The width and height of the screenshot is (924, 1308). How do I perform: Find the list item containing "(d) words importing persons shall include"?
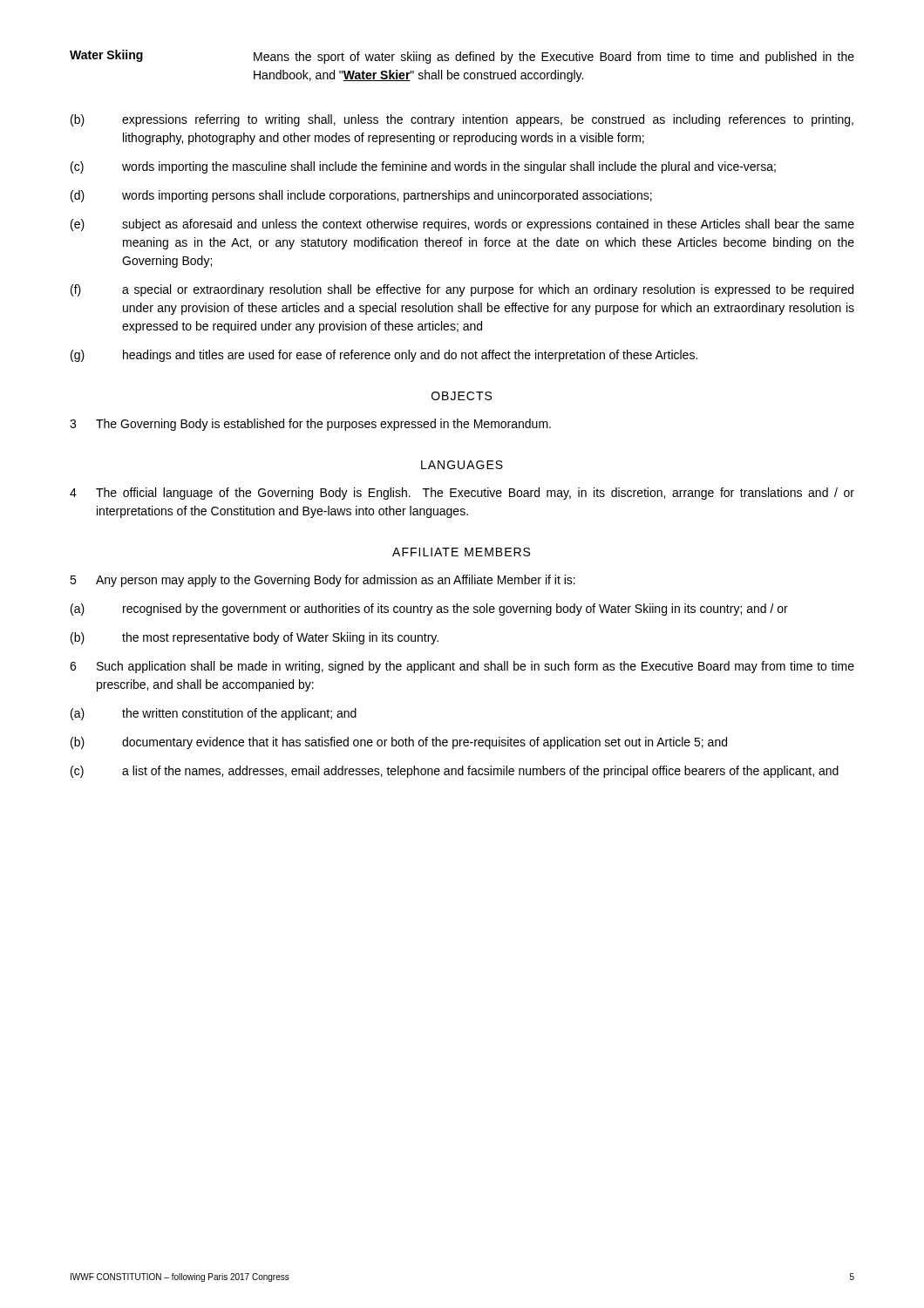click(x=462, y=196)
